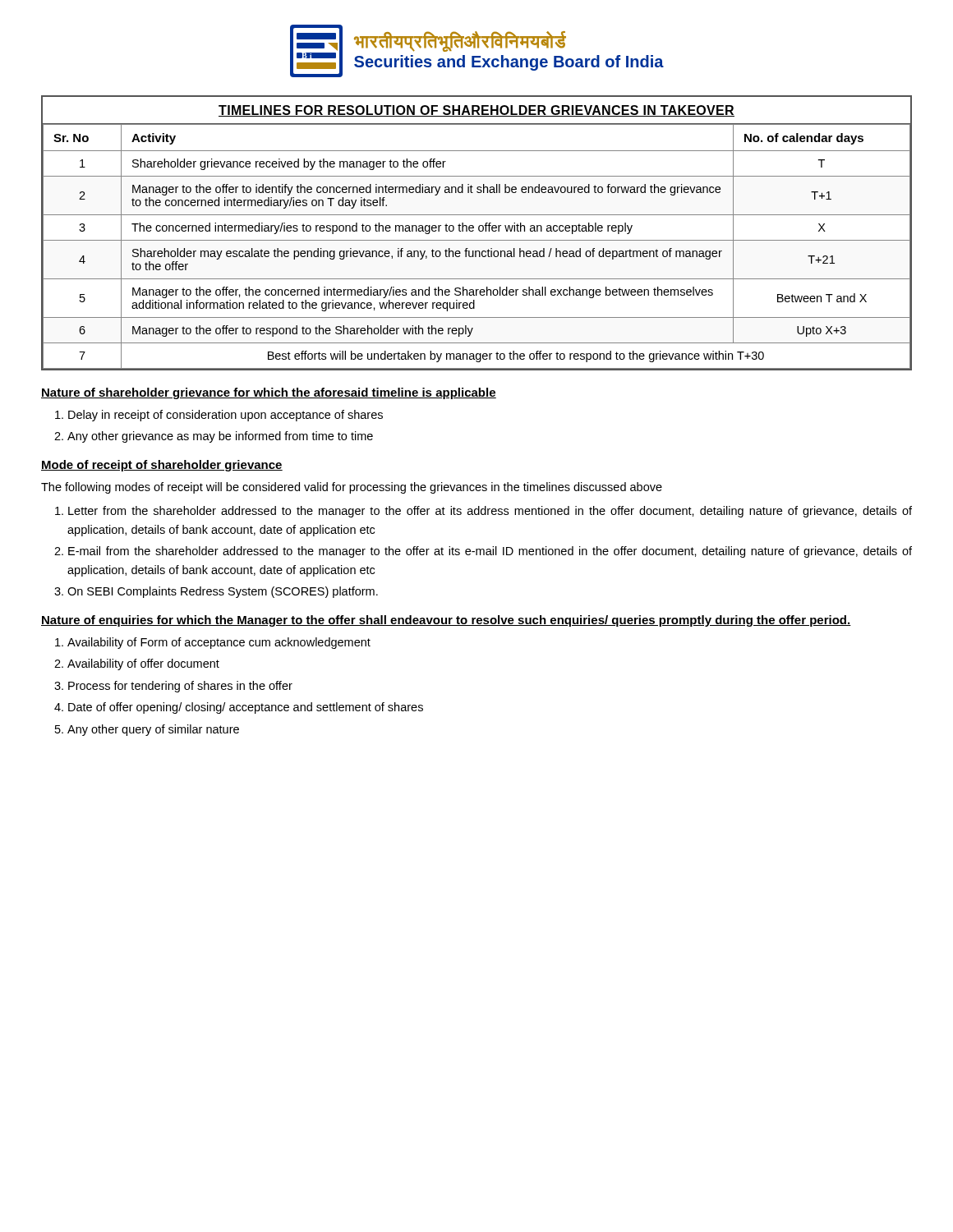Image resolution: width=953 pixels, height=1232 pixels.
Task: Navigate to the text block starting "The following modes"
Action: click(352, 487)
